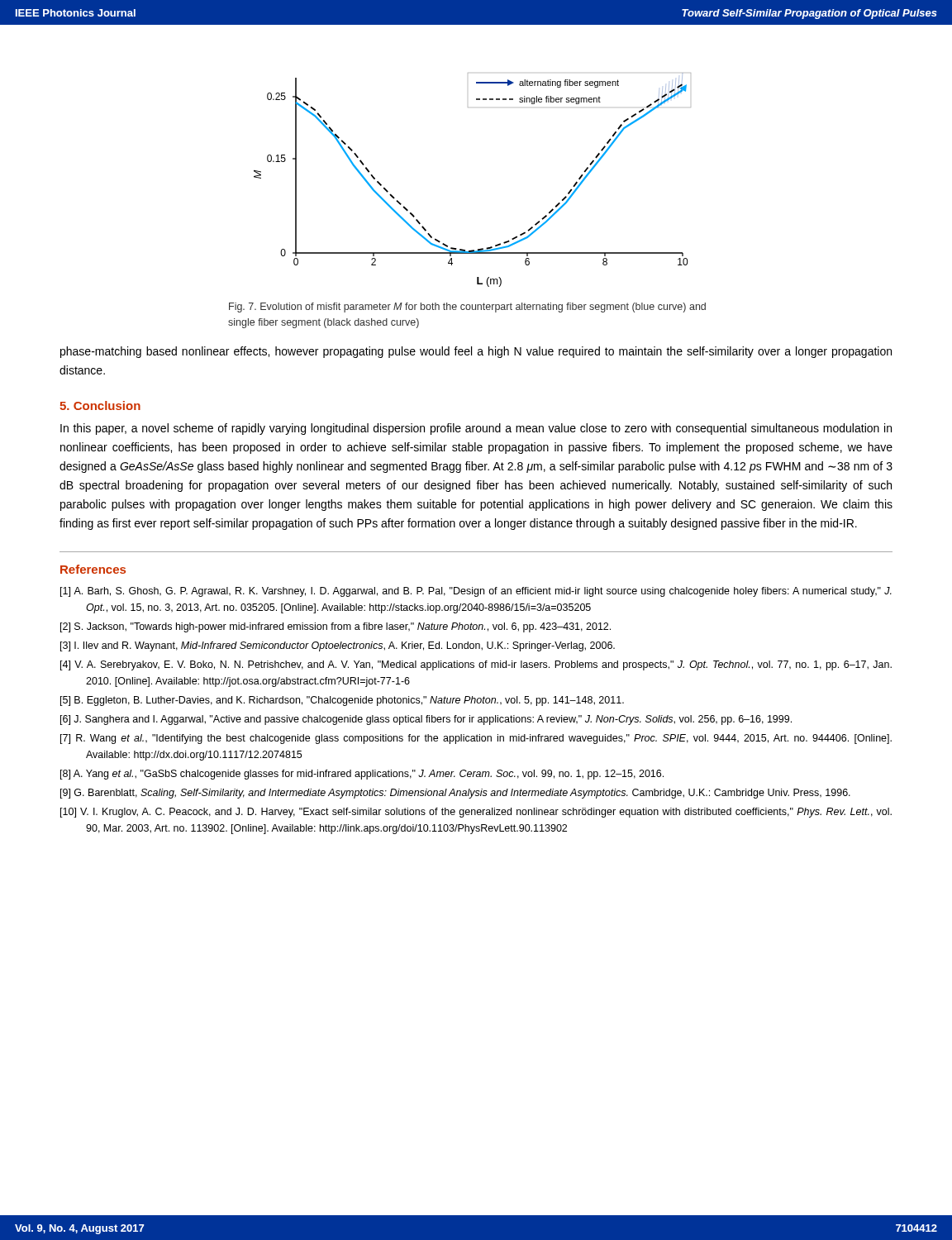Click on the text block that reads "In this paper, a novel"

click(x=476, y=476)
